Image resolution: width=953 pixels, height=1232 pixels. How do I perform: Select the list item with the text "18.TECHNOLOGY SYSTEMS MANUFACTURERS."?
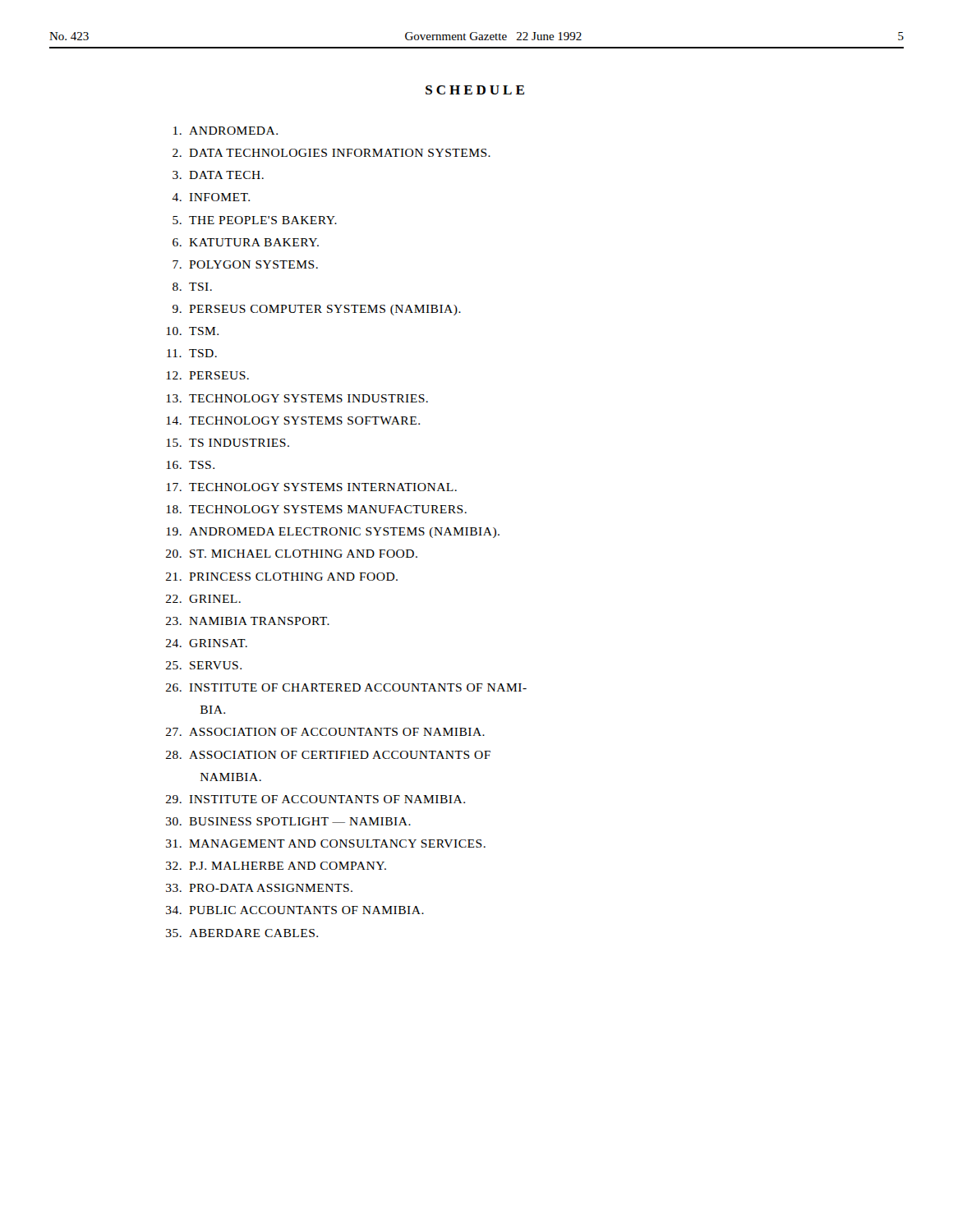point(317,509)
